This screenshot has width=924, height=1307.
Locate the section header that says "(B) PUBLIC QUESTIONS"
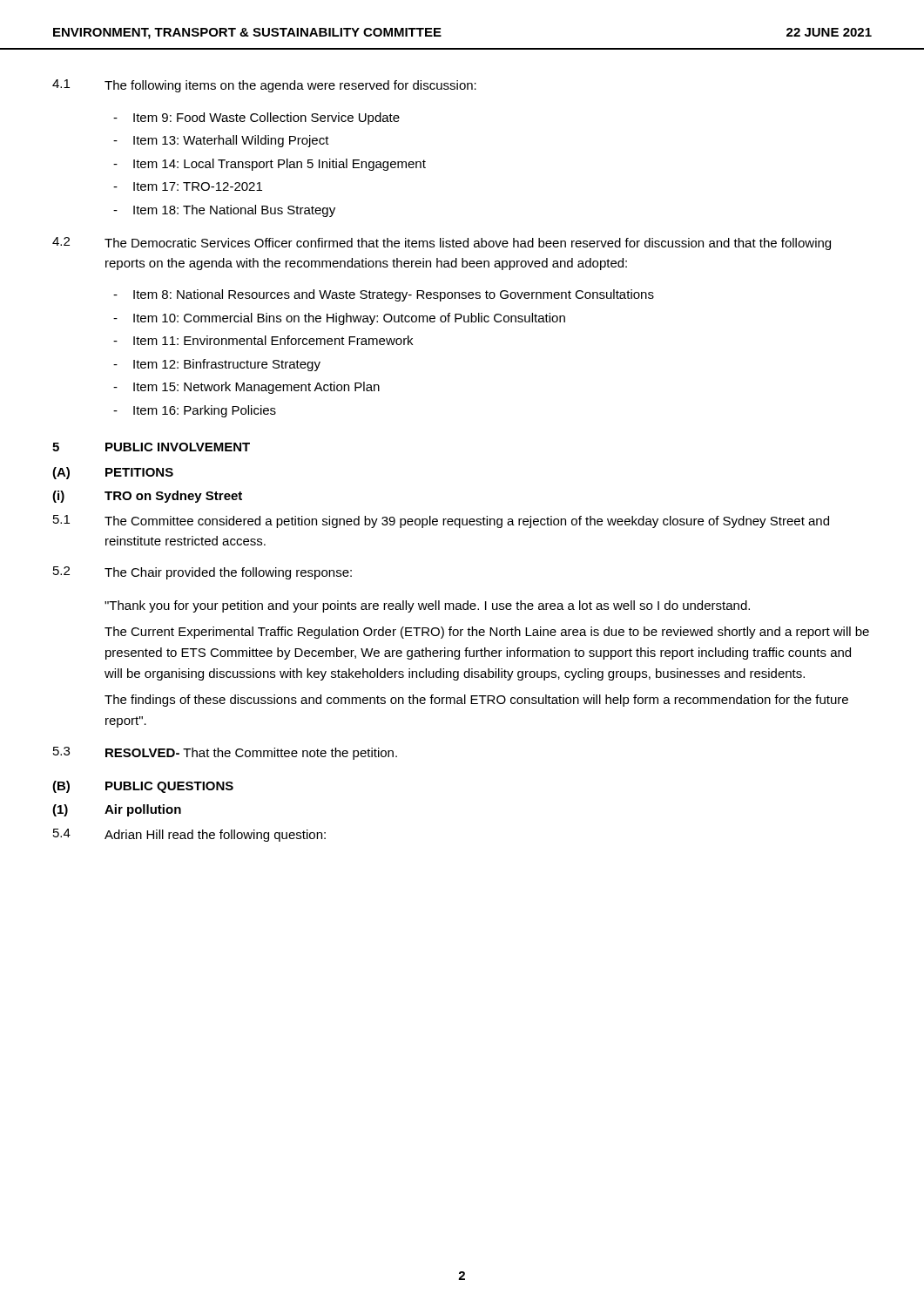tap(143, 786)
